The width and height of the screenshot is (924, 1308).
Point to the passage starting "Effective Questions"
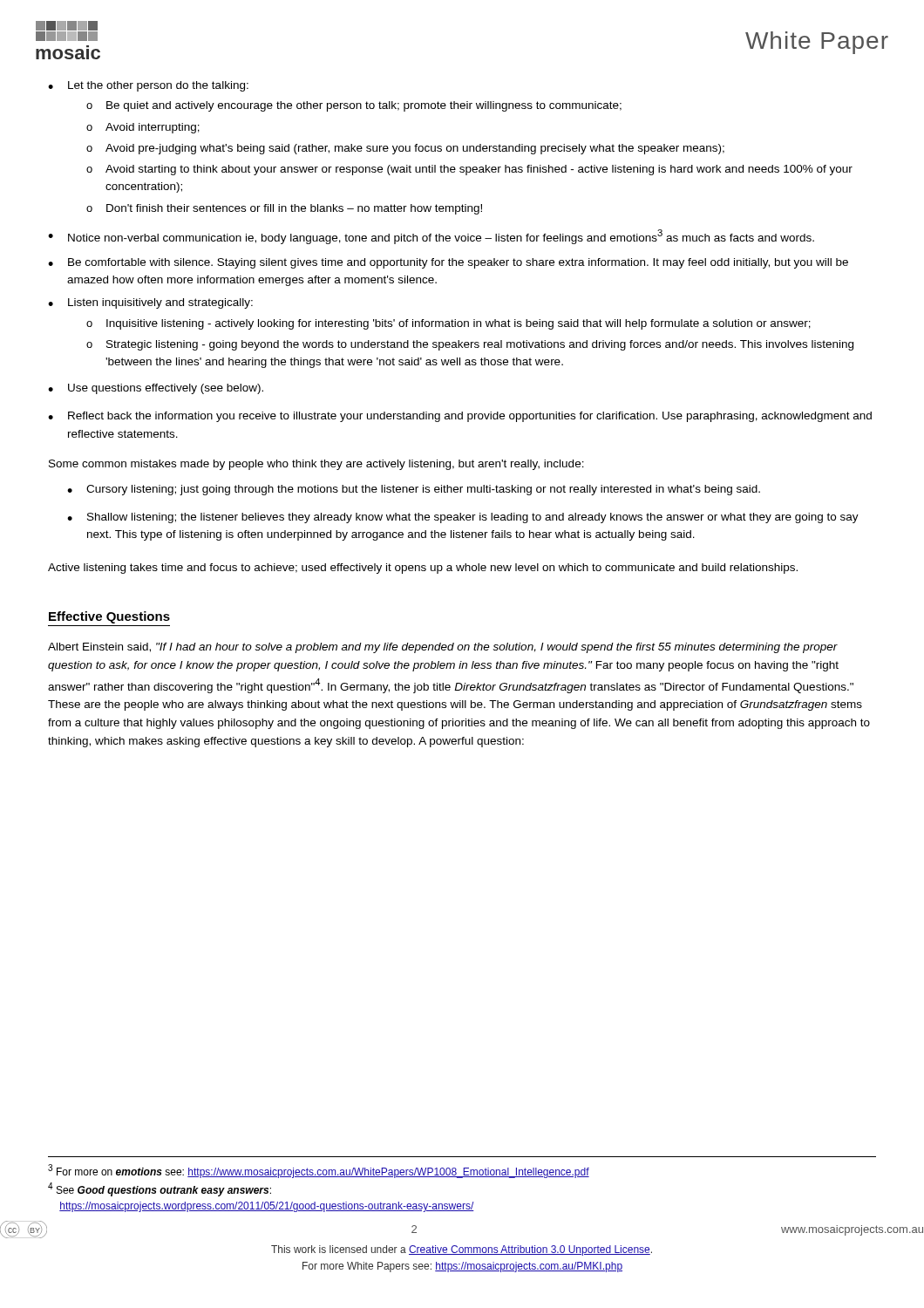109,617
